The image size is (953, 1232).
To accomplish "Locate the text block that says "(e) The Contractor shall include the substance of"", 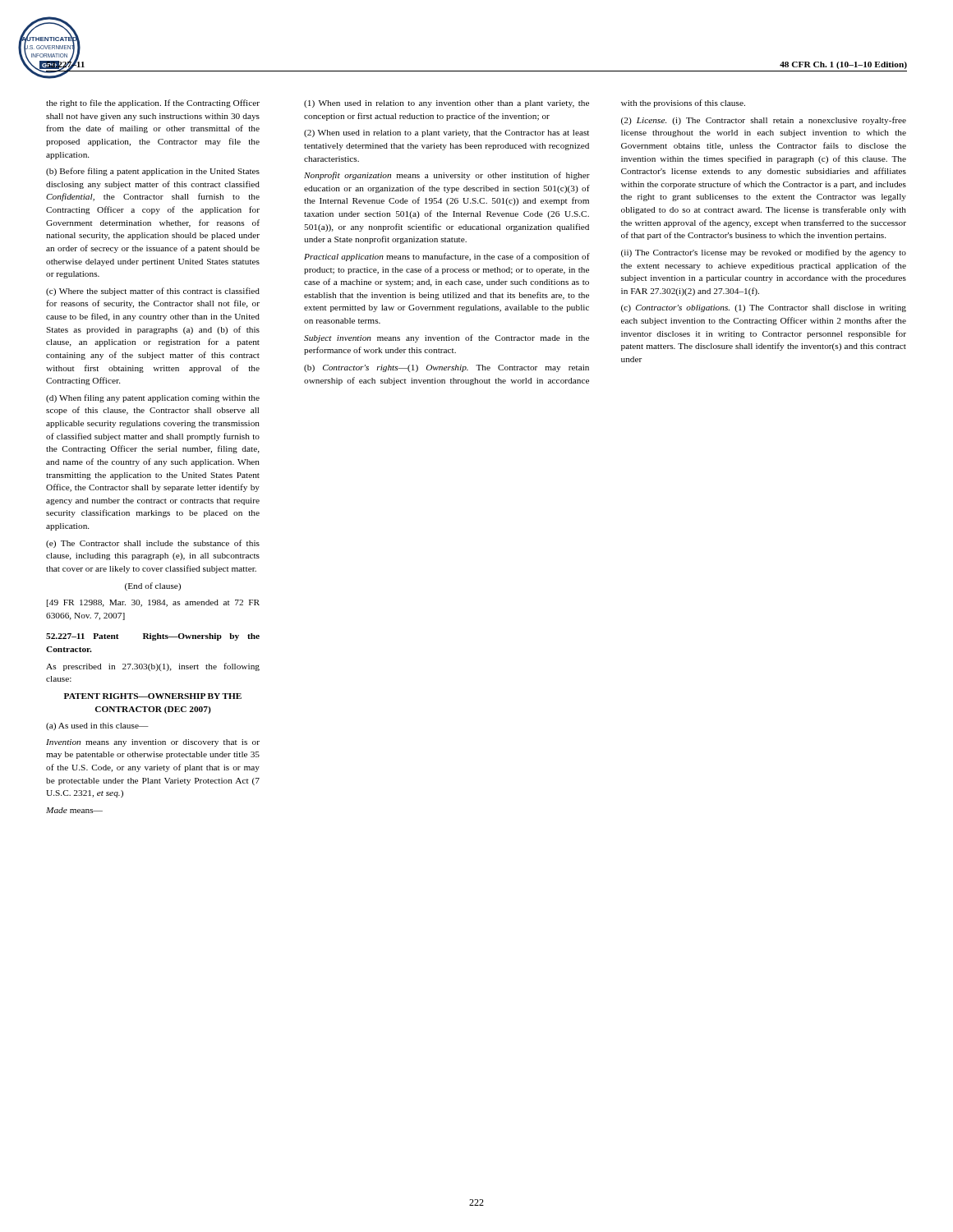I will point(153,555).
